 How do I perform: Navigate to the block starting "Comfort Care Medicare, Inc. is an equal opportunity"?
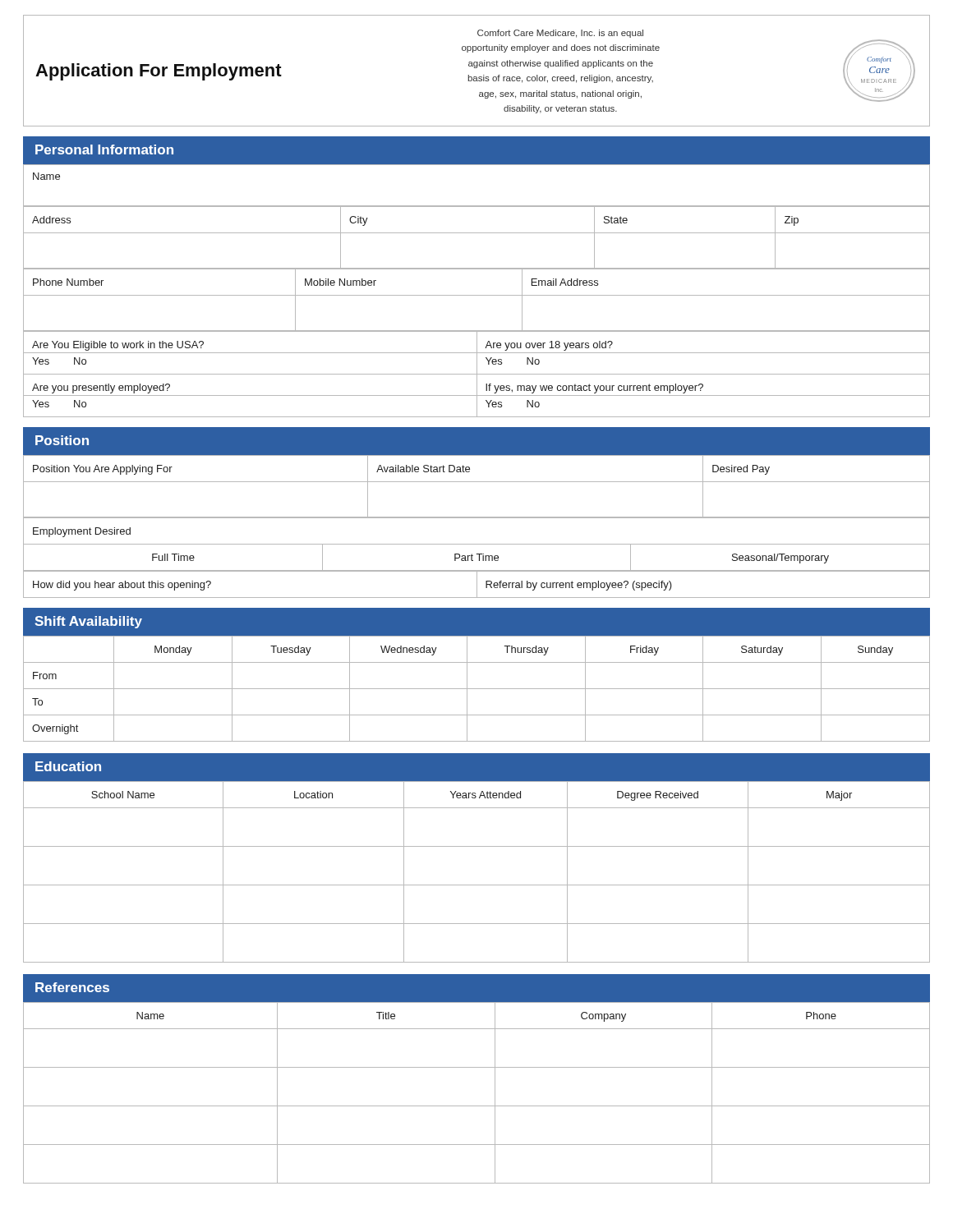(561, 71)
